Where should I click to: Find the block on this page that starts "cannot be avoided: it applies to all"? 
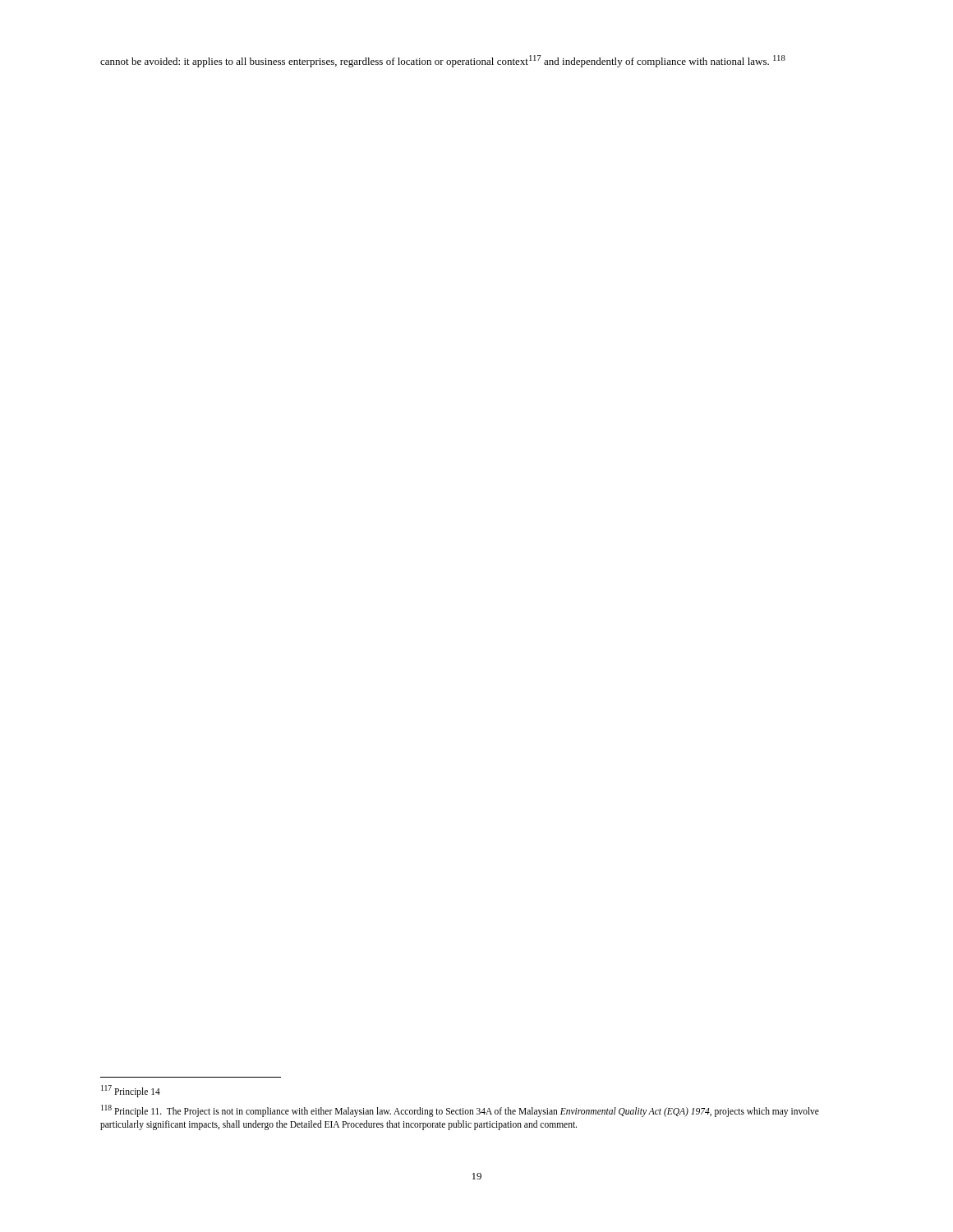443,60
